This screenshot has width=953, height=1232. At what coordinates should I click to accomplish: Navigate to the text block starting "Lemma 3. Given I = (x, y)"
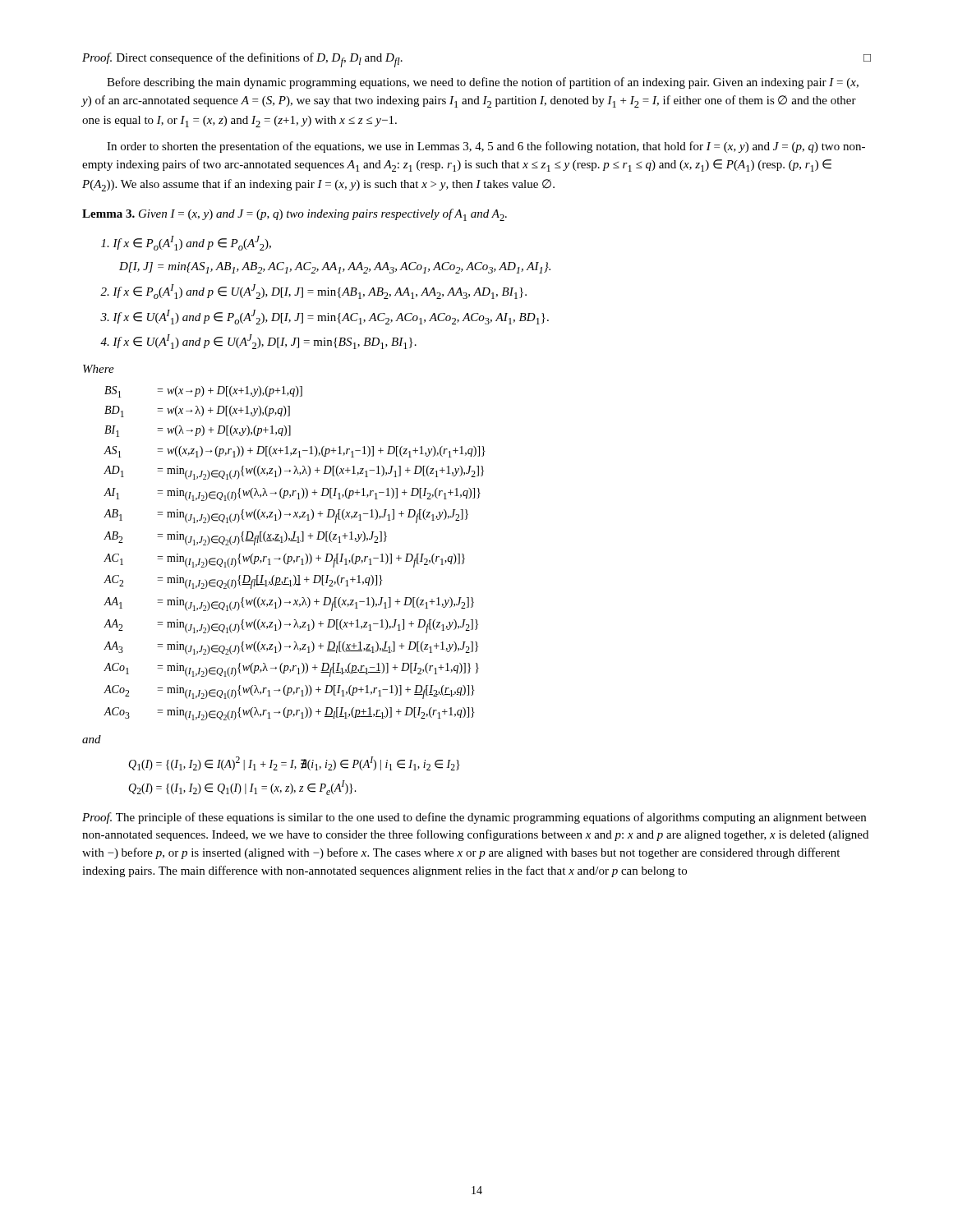pos(295,215)
